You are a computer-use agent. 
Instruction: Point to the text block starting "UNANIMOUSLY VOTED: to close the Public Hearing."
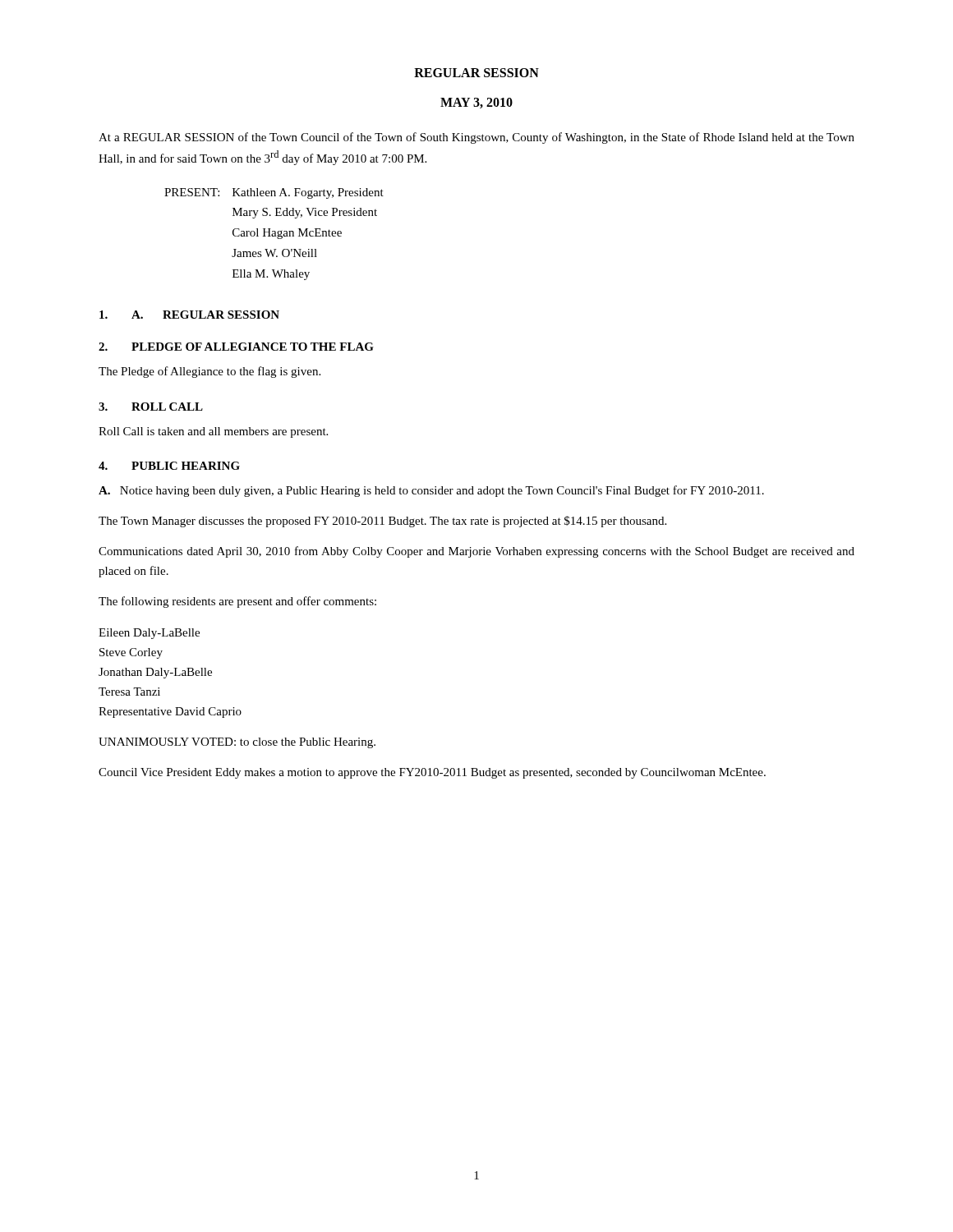[x=237, y=742]
